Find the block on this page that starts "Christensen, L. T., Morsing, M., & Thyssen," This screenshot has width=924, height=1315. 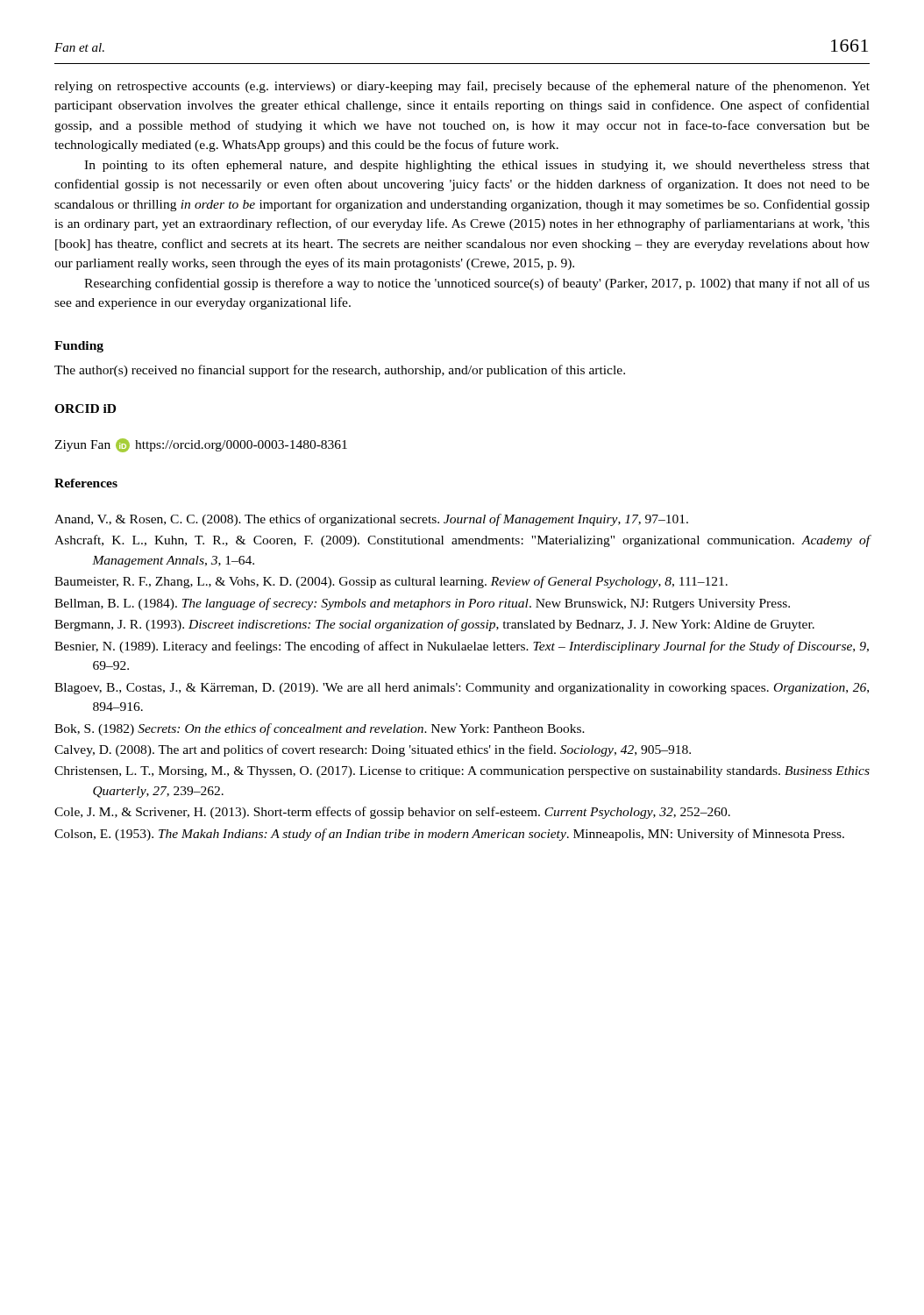tap(462, 780)
